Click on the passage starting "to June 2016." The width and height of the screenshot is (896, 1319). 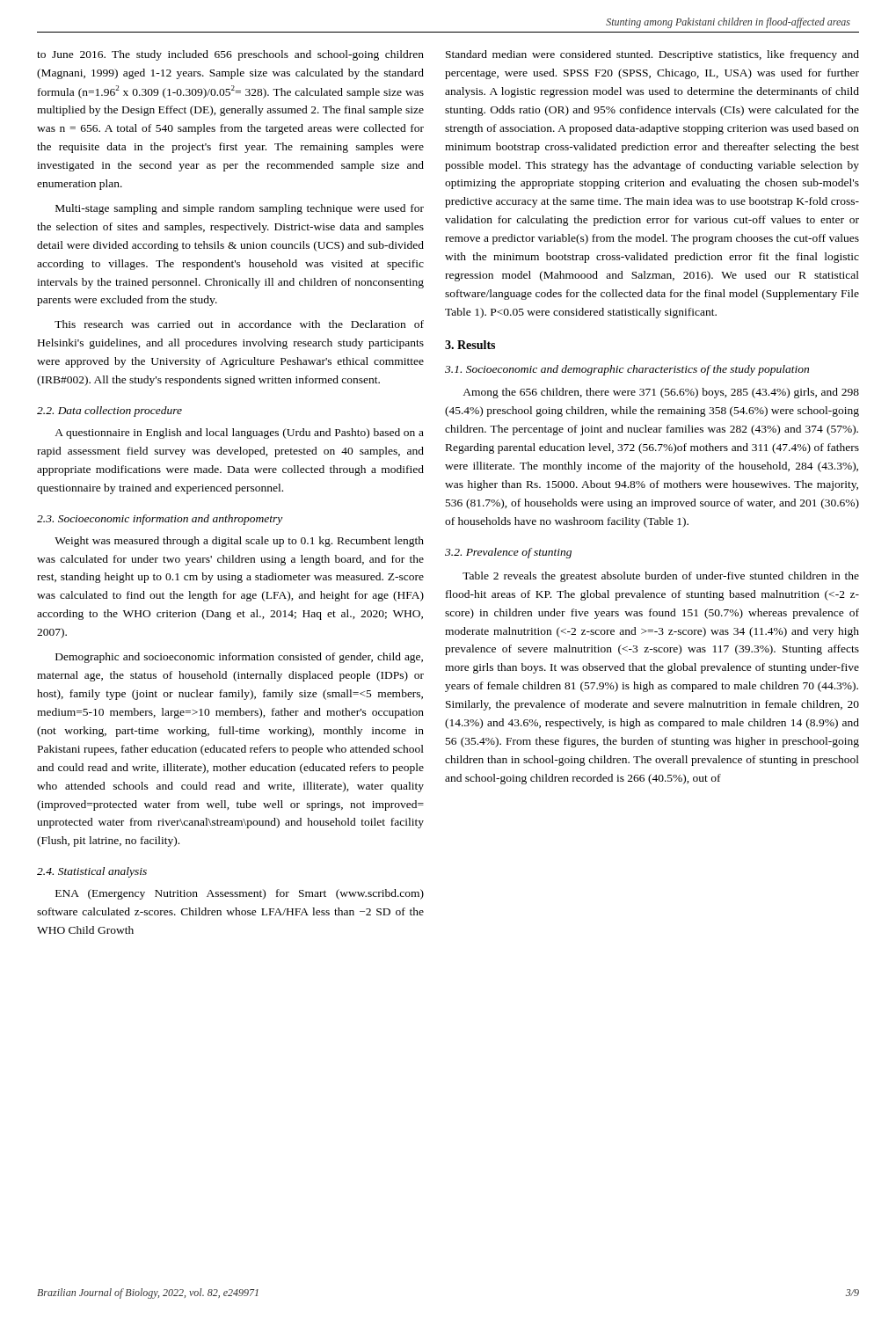click(230, 120)
